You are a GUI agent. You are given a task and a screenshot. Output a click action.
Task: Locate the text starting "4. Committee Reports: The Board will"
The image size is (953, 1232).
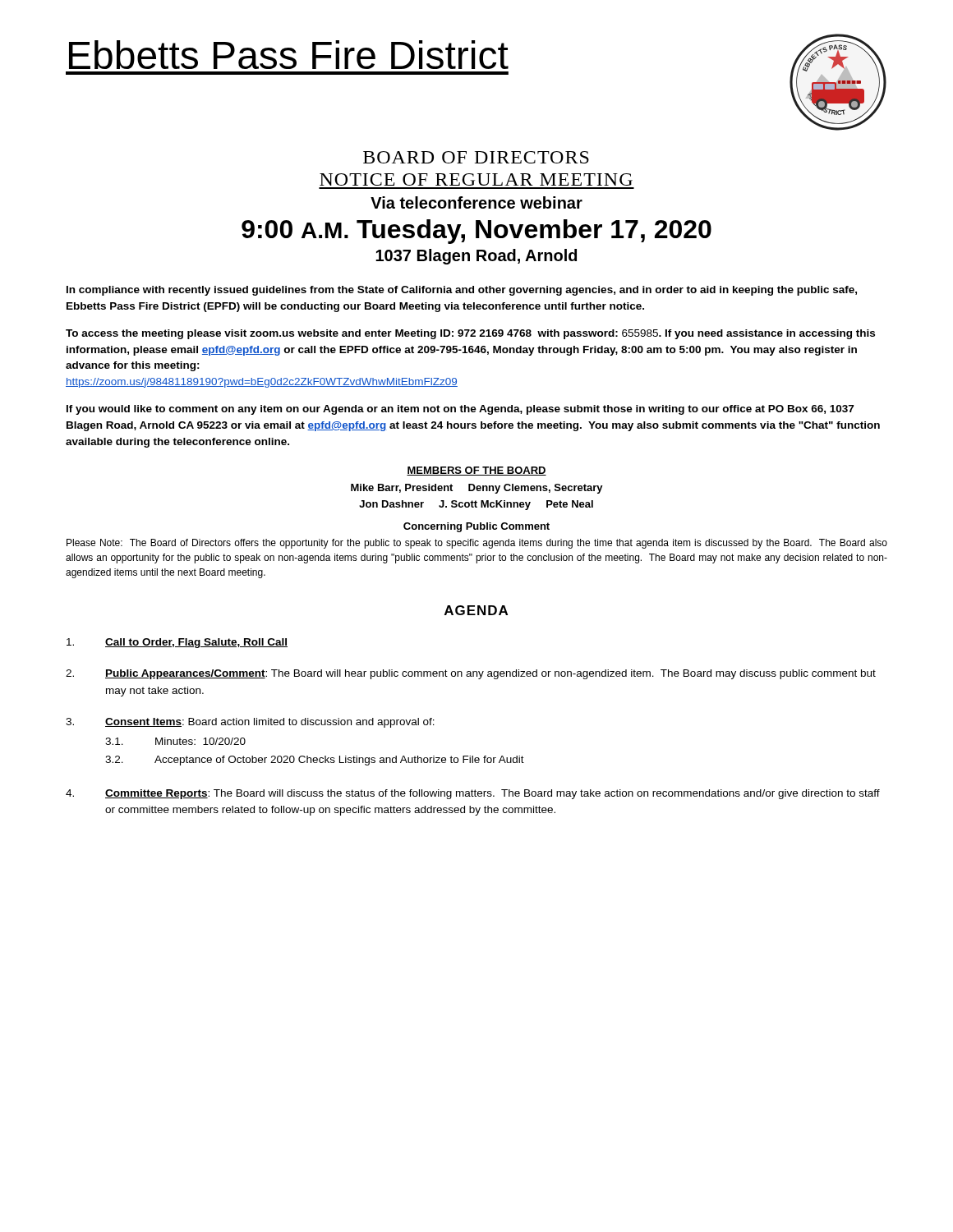coord(476,801)
